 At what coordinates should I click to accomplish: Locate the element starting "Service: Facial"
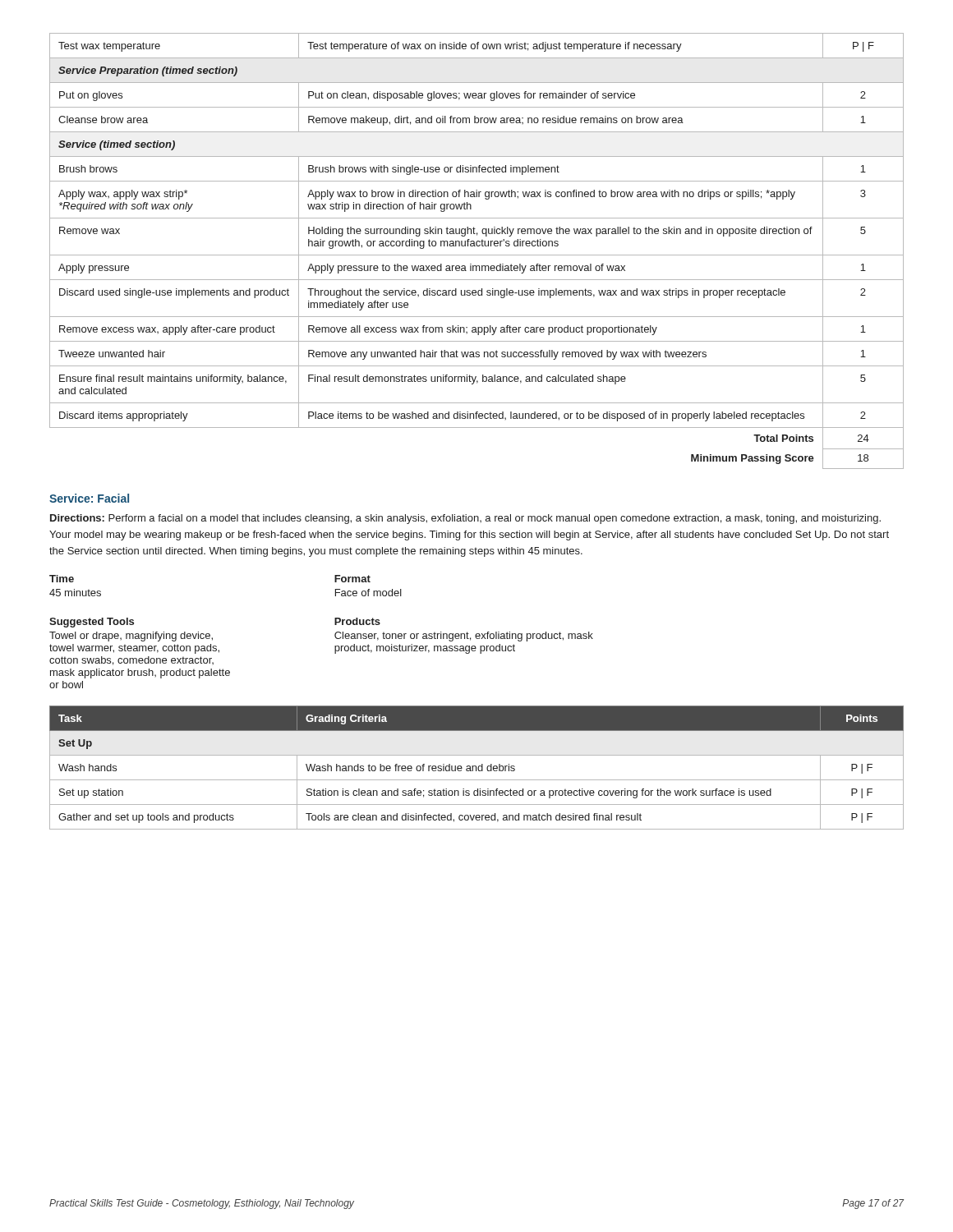pos(90,499)
